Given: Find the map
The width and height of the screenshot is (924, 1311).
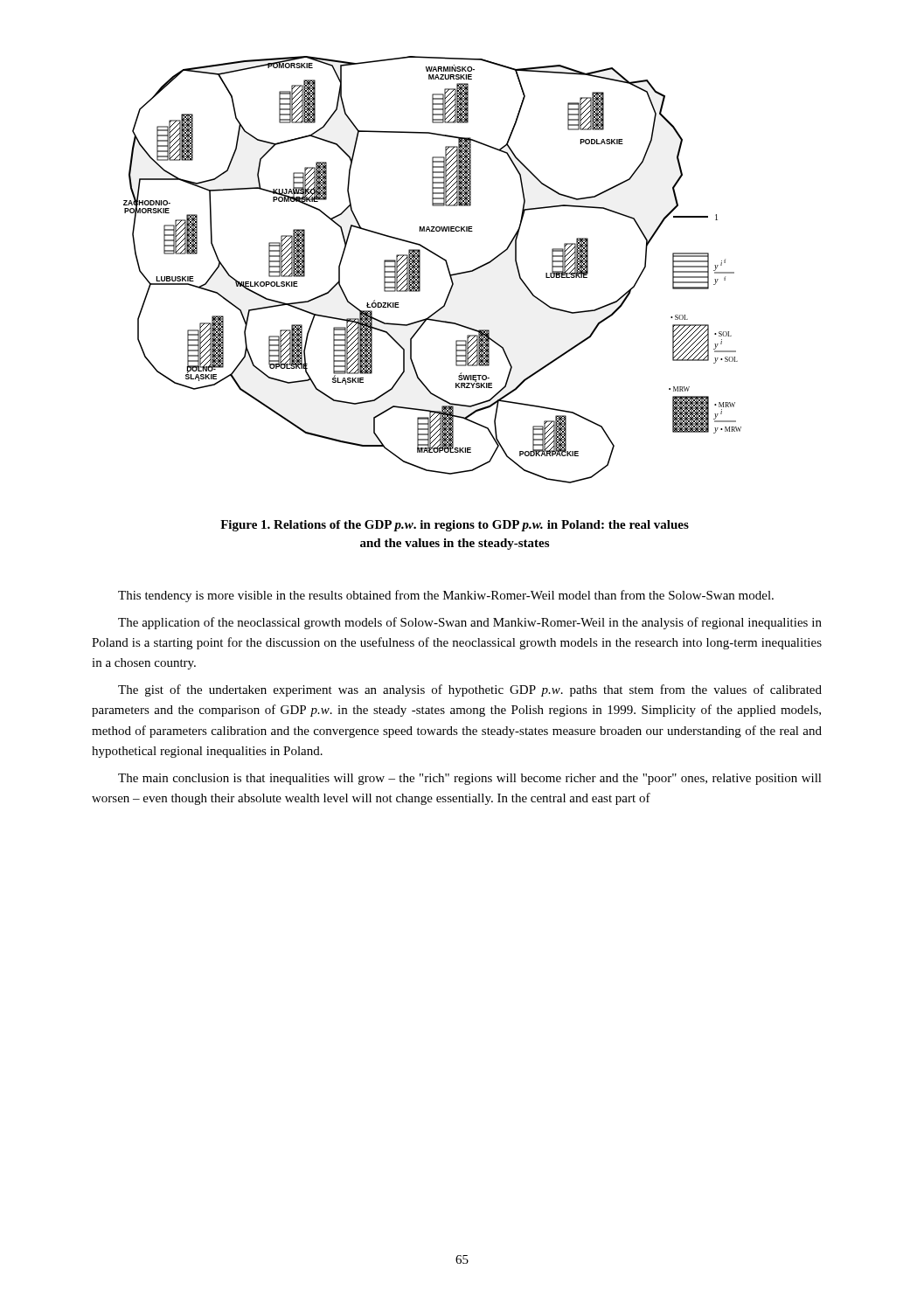Looking at the screenshot, I should click(x=450, y=275).
